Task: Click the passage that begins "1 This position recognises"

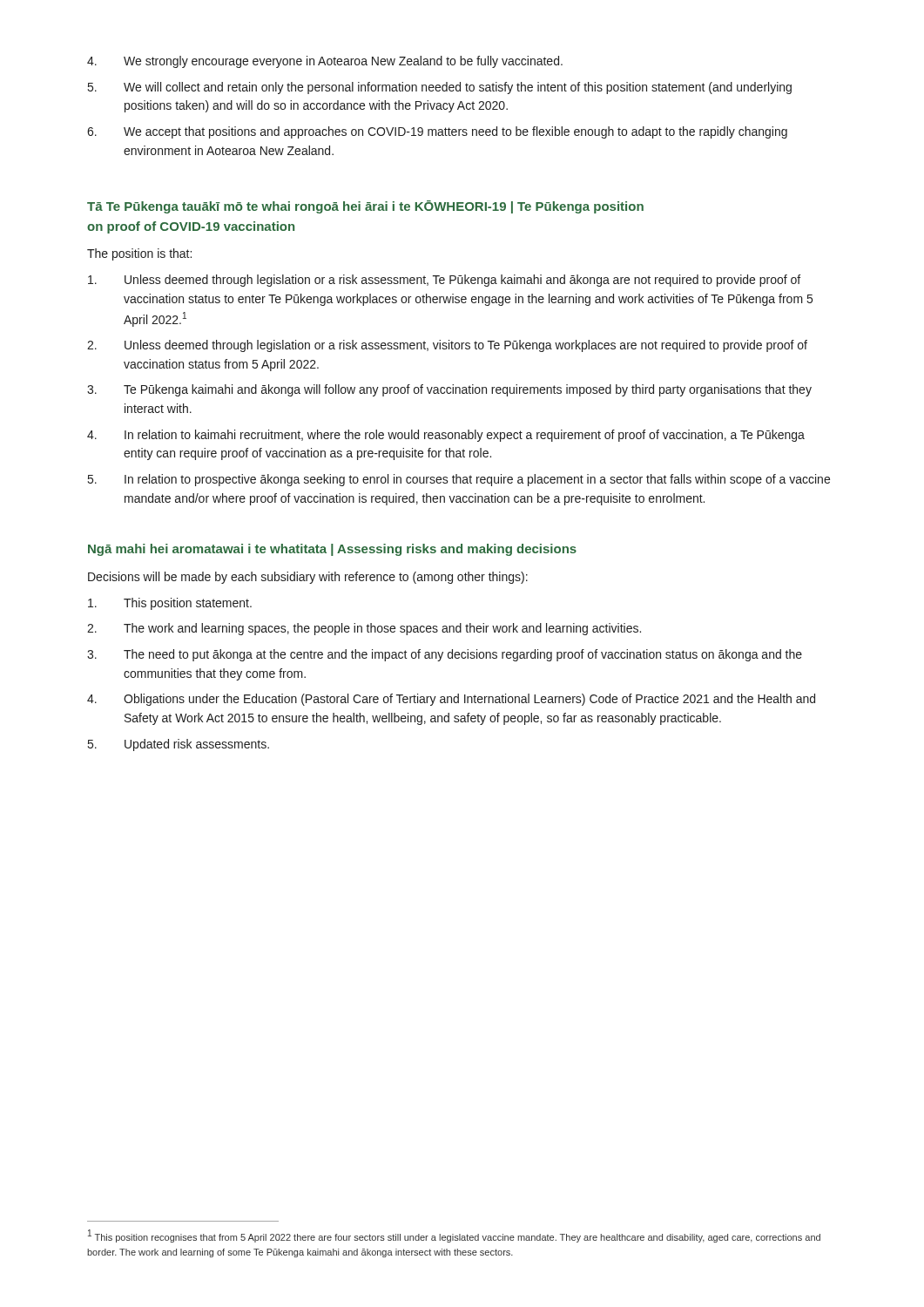Action: point(454,1243)
